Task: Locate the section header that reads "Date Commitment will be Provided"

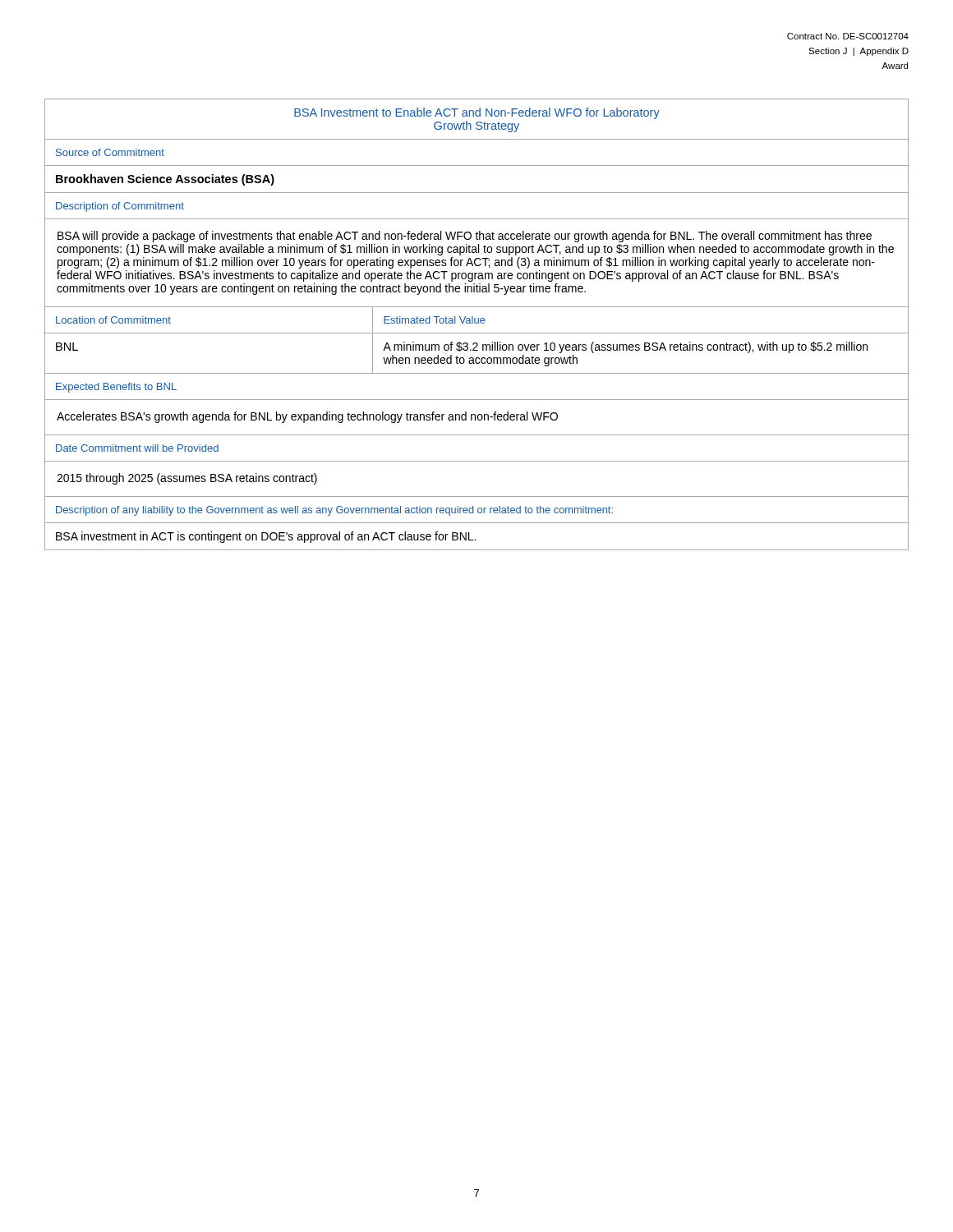Action: (137, 448)
